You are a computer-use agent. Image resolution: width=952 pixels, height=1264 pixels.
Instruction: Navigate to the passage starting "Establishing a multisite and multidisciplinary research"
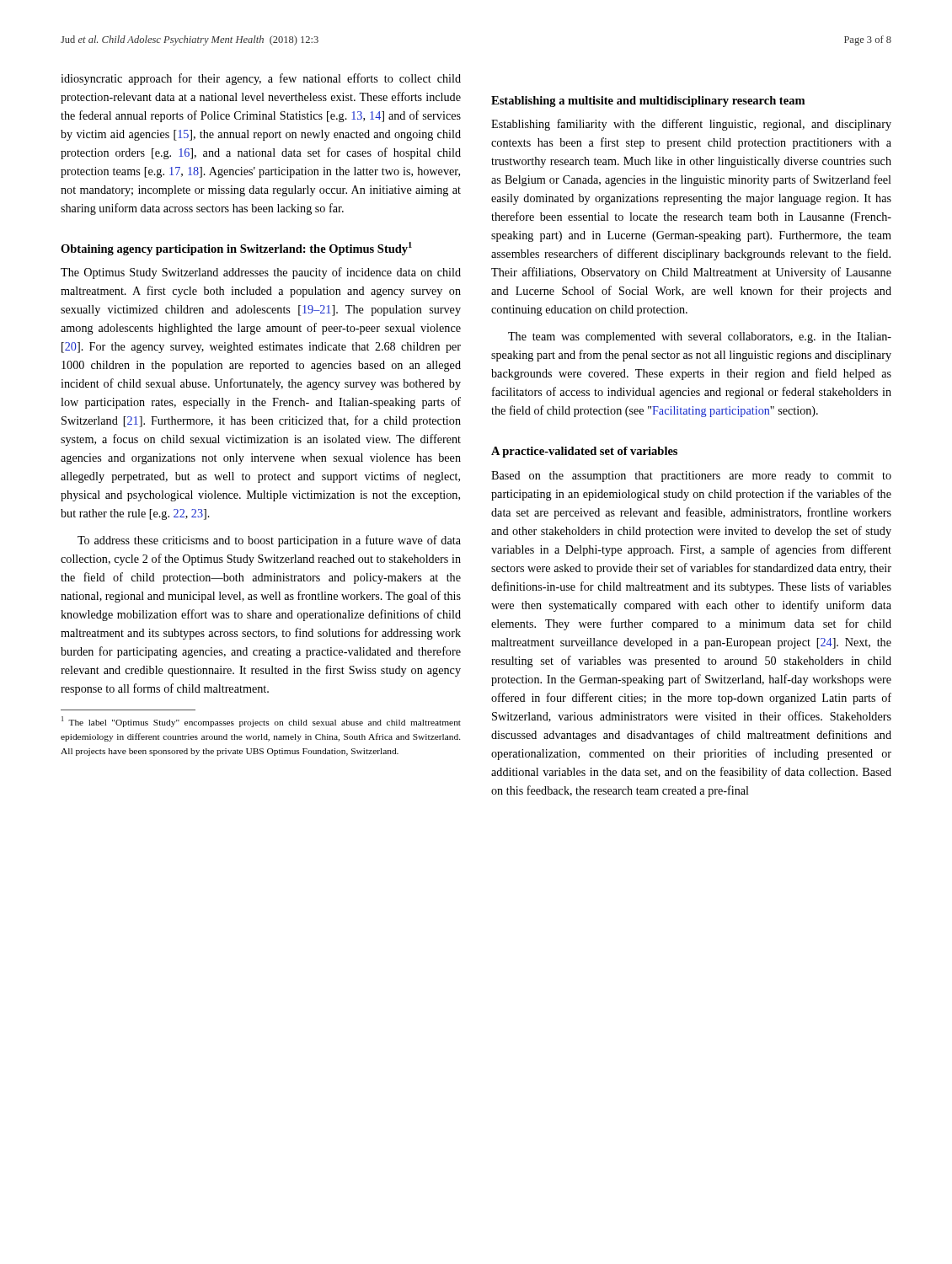pos(648,100)
